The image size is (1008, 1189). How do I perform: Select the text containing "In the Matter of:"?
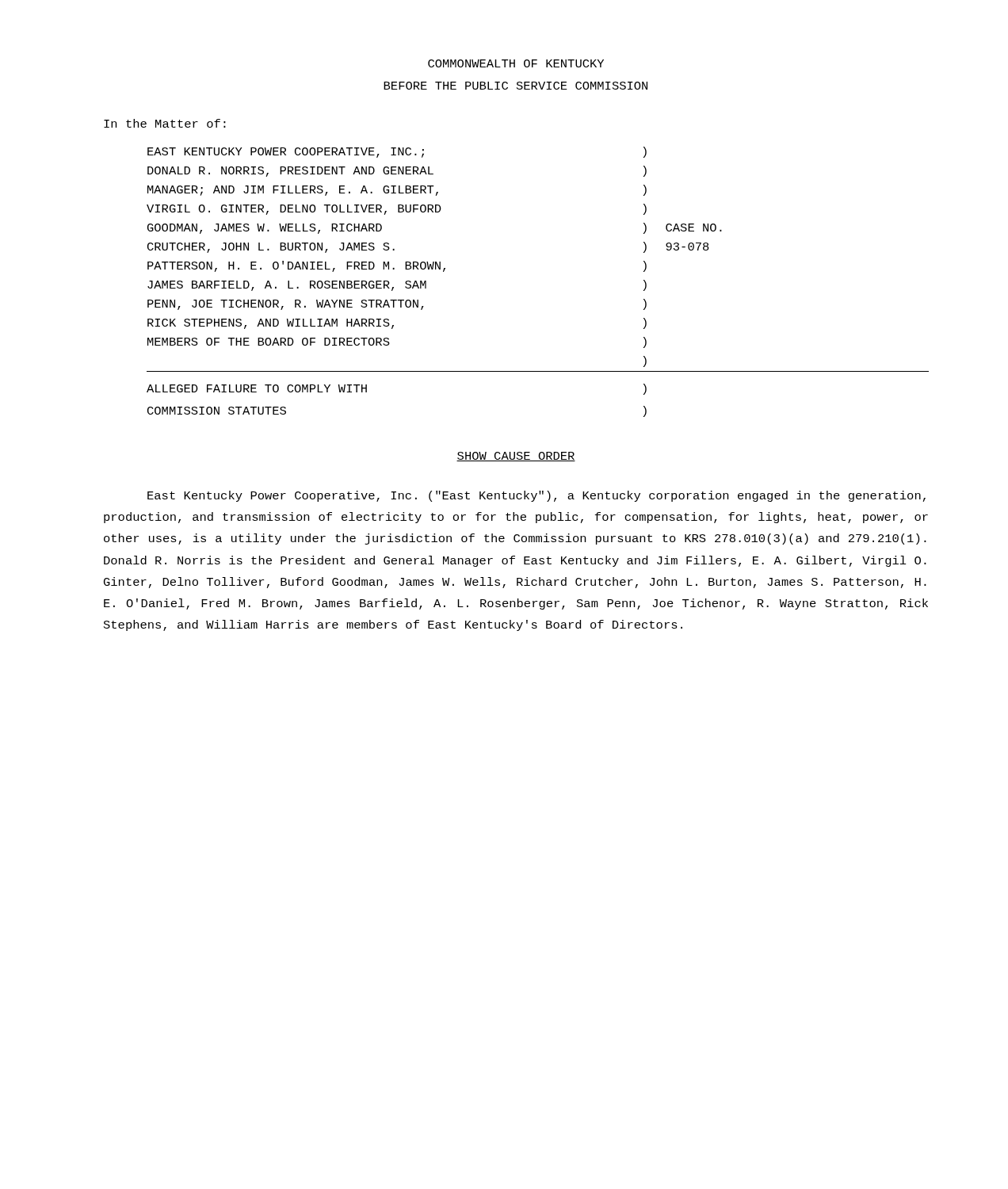pyautogui.click(x=166, y=124)
